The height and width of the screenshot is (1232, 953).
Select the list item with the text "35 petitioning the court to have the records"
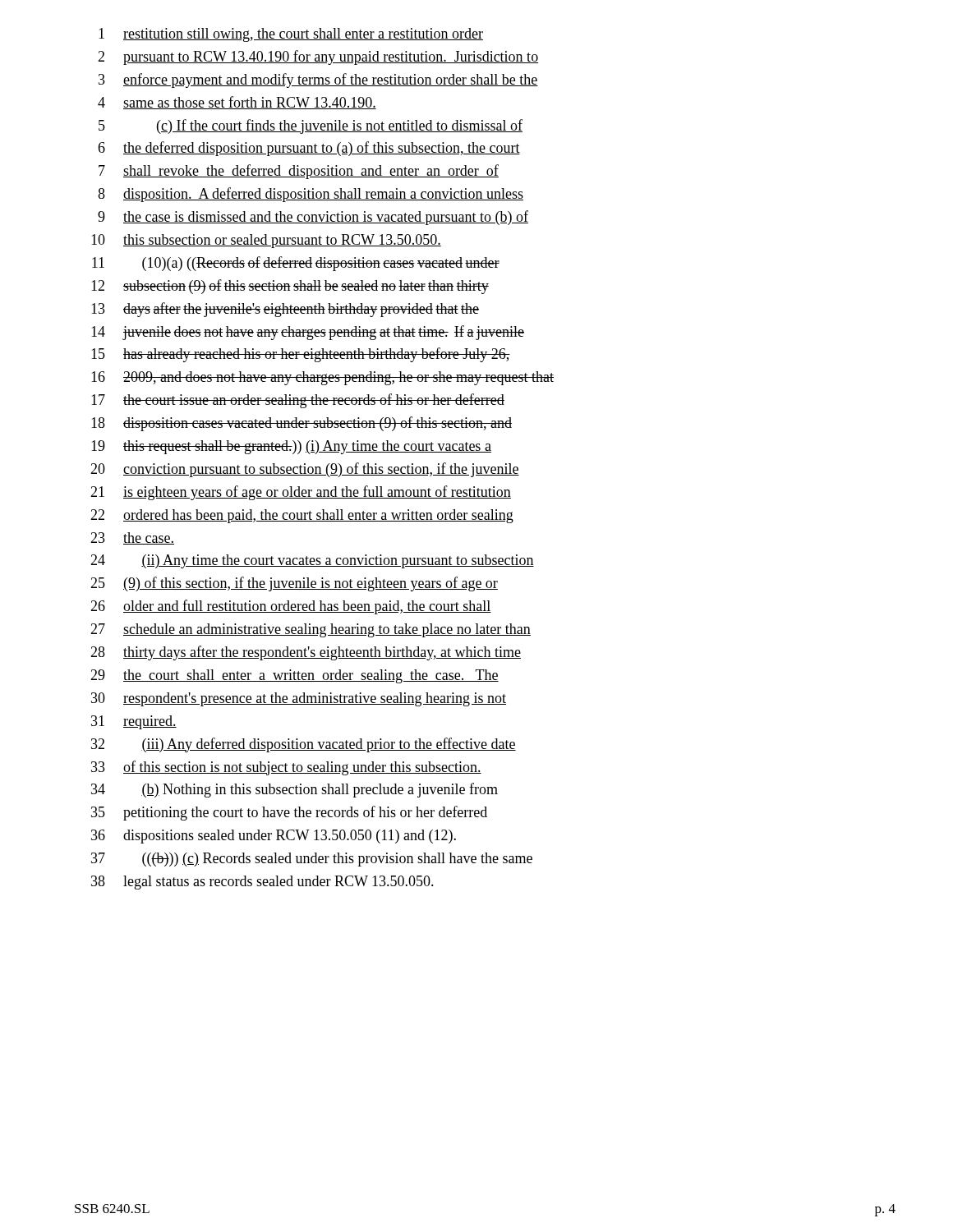[x=281, y=813]
